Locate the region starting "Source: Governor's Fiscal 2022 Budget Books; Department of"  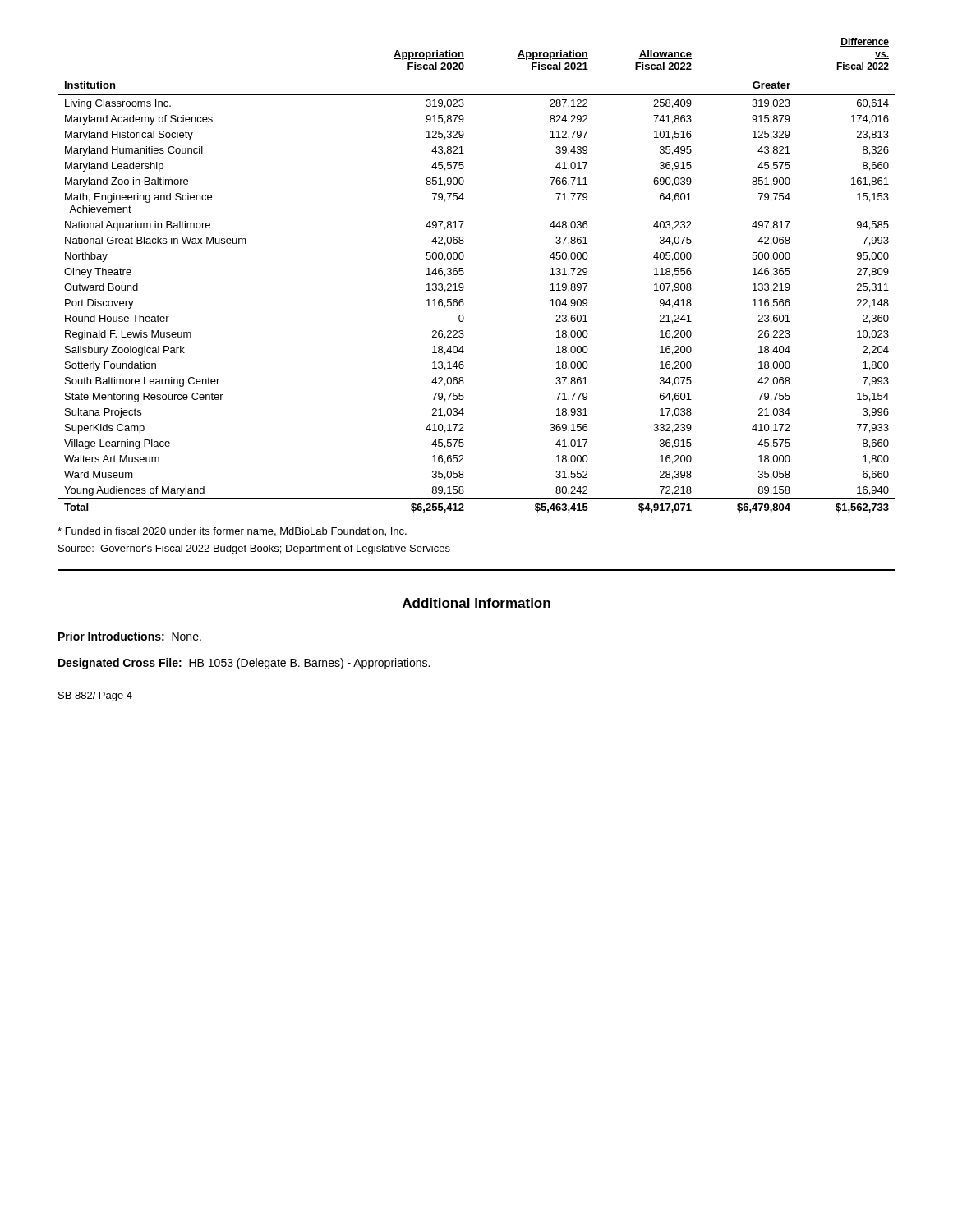[254, 548]
